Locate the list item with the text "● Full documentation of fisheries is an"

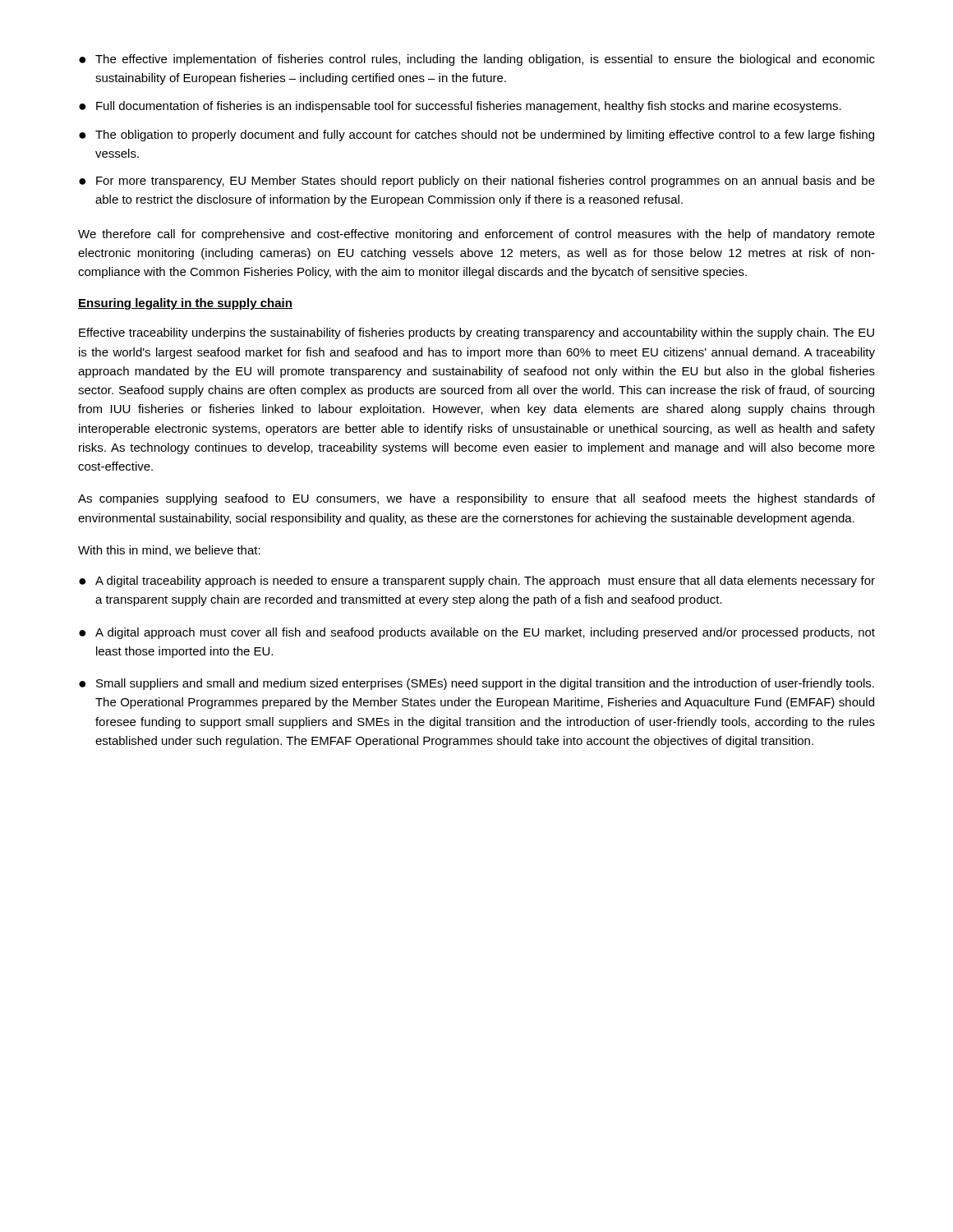(476, 106)
